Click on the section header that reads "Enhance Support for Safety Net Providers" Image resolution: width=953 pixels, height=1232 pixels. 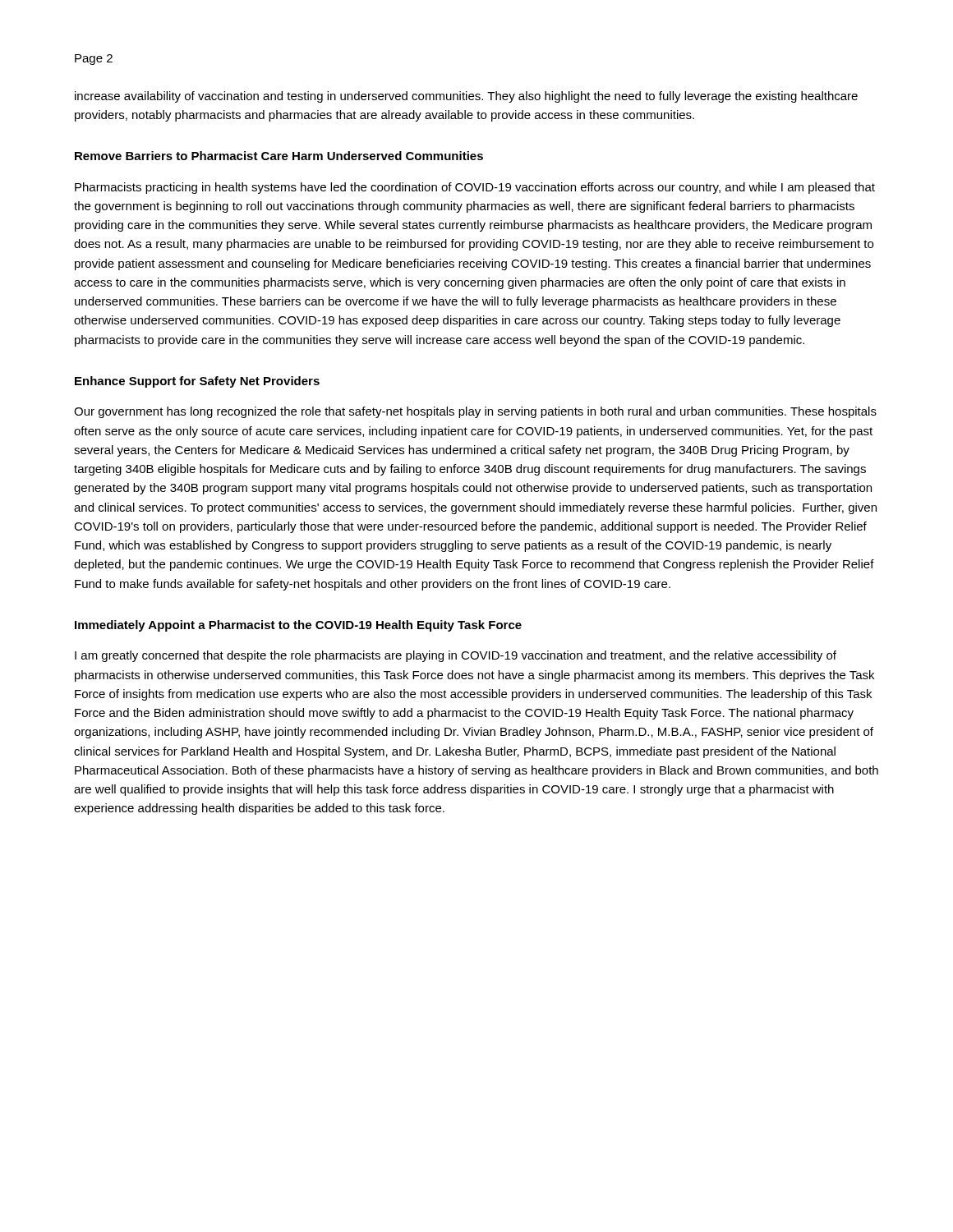click(197, 381)
